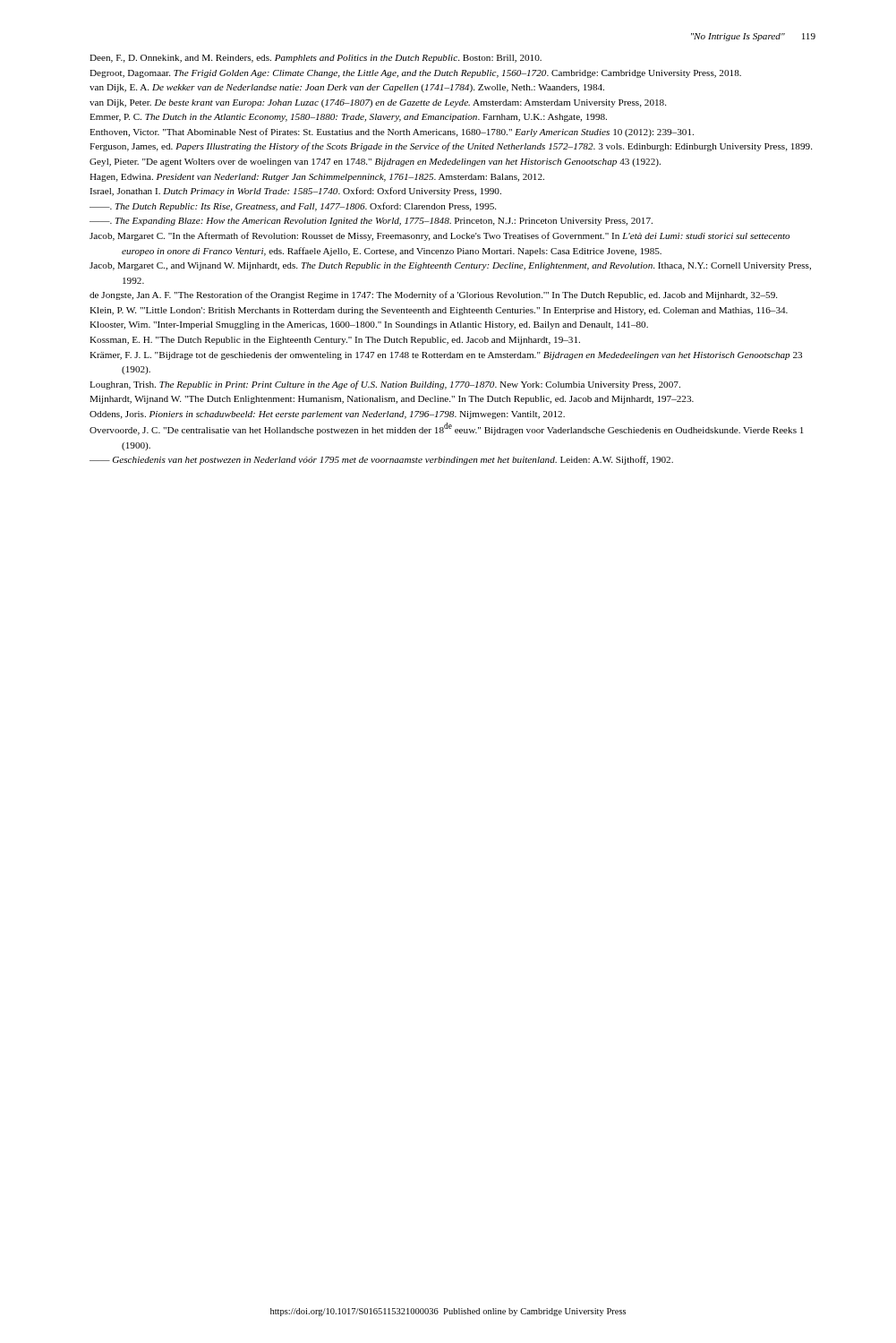Image resolution: width=896 pixels, height=1343 pixels.
Task: Navigate to the region starting "Degroot, Dagomaar. The Frigid Golden"
Action: [416, 72]
